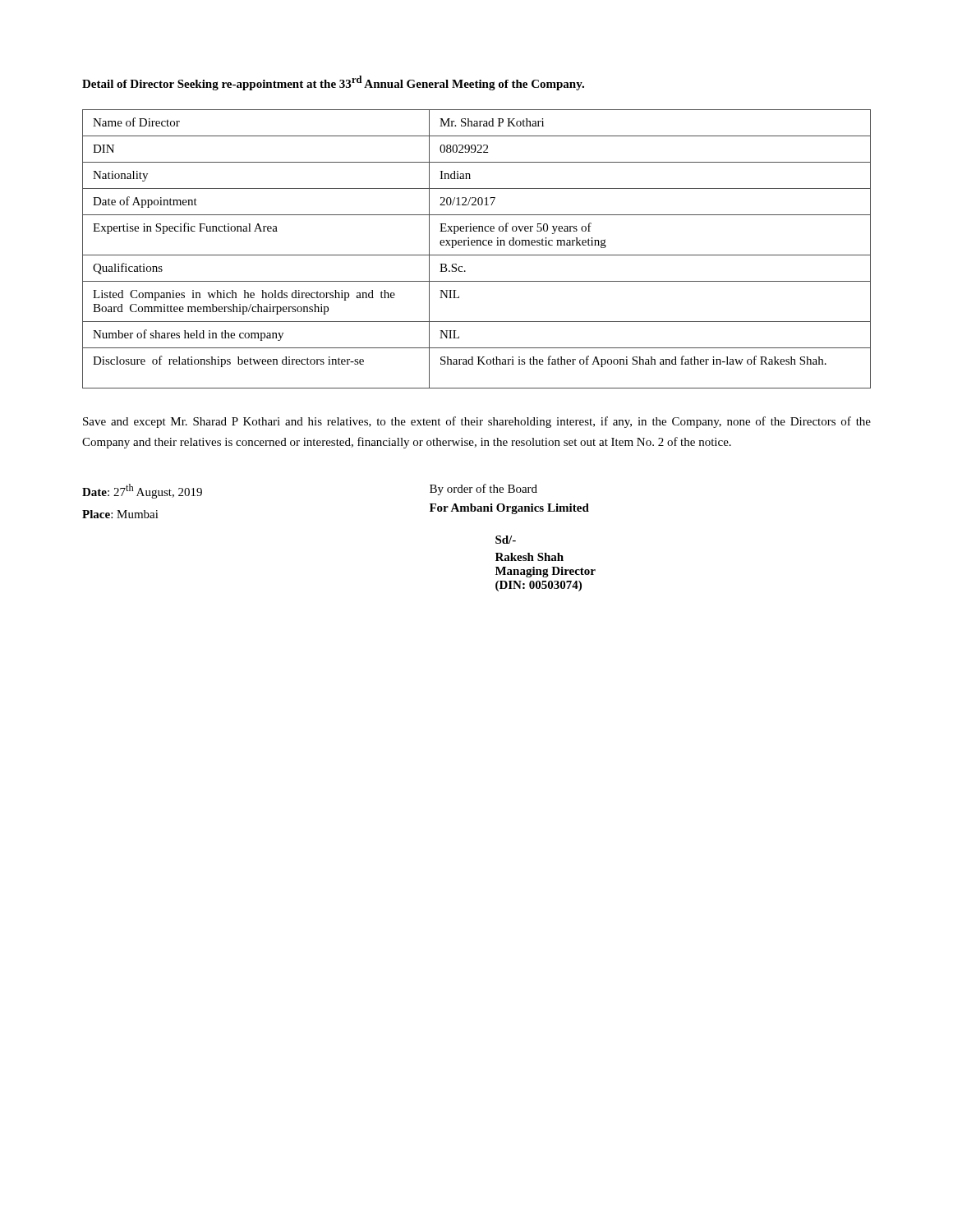Select the text block that reads "Sd/- Rakesh Shah Managing Director"
This screenshot has height=1232, width=953.
[506, 540]
